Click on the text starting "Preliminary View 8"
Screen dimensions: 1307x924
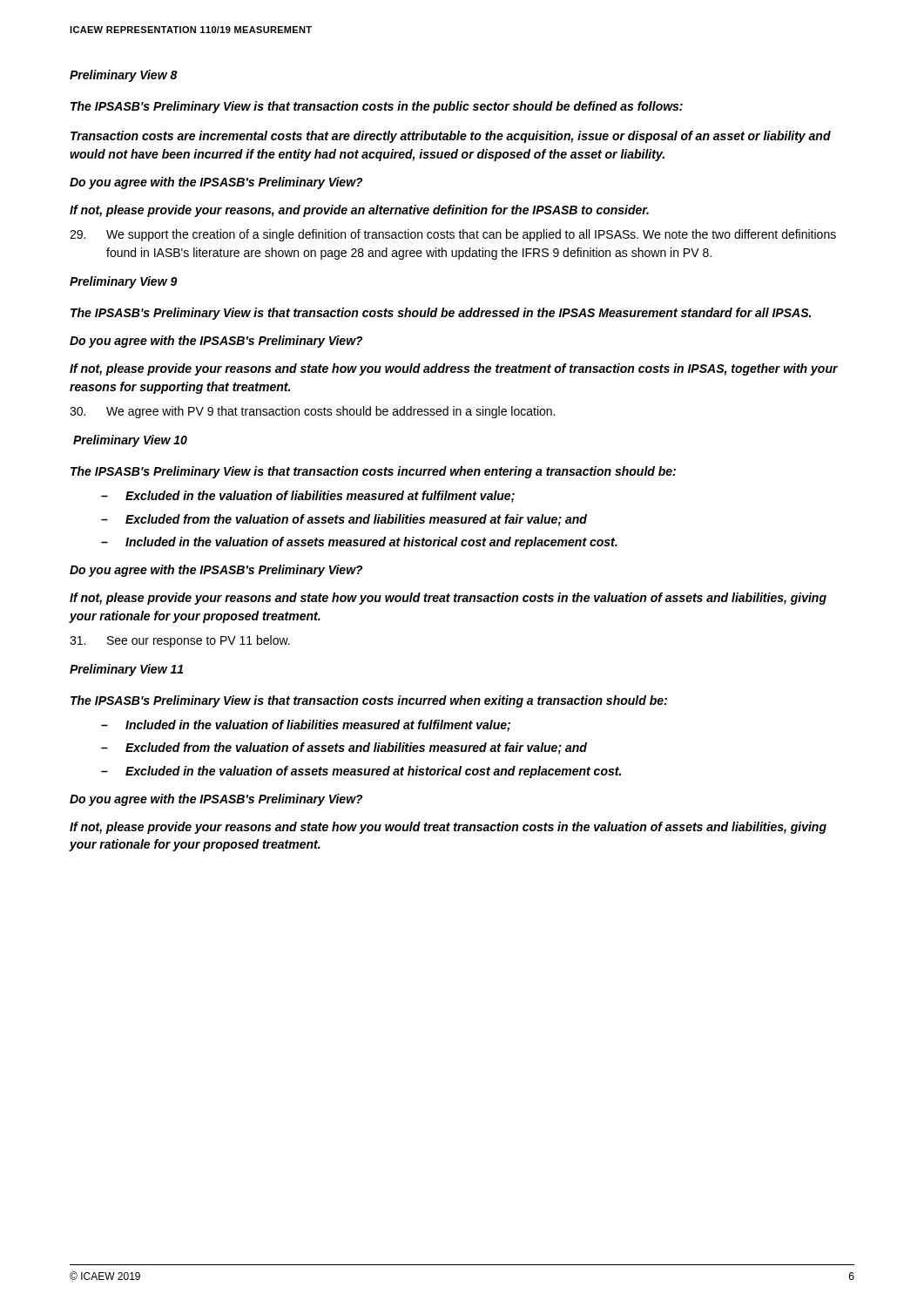(124, 76)
